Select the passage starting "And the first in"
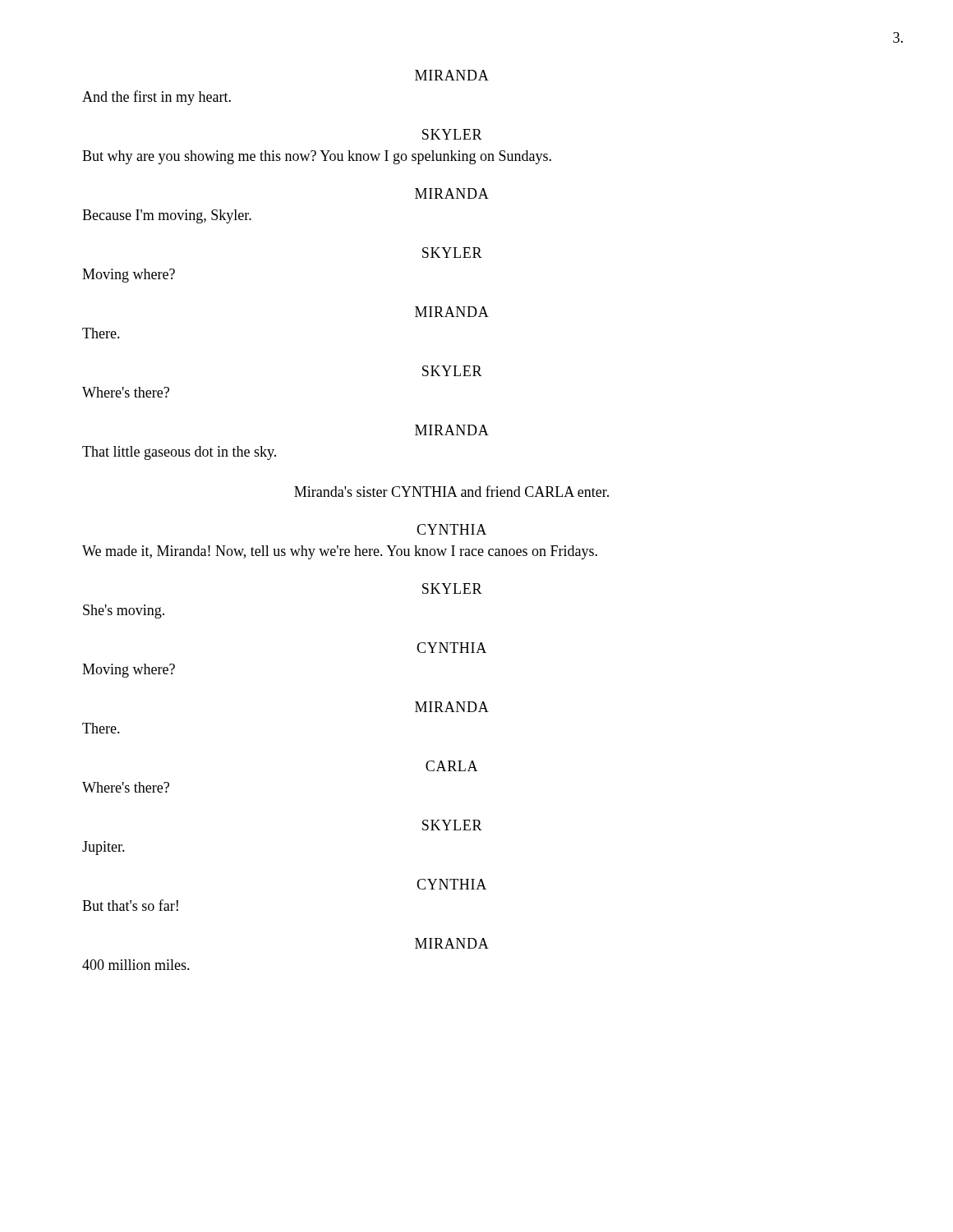The width and height of the screenshot is (953, 1232). pos(157,97)
